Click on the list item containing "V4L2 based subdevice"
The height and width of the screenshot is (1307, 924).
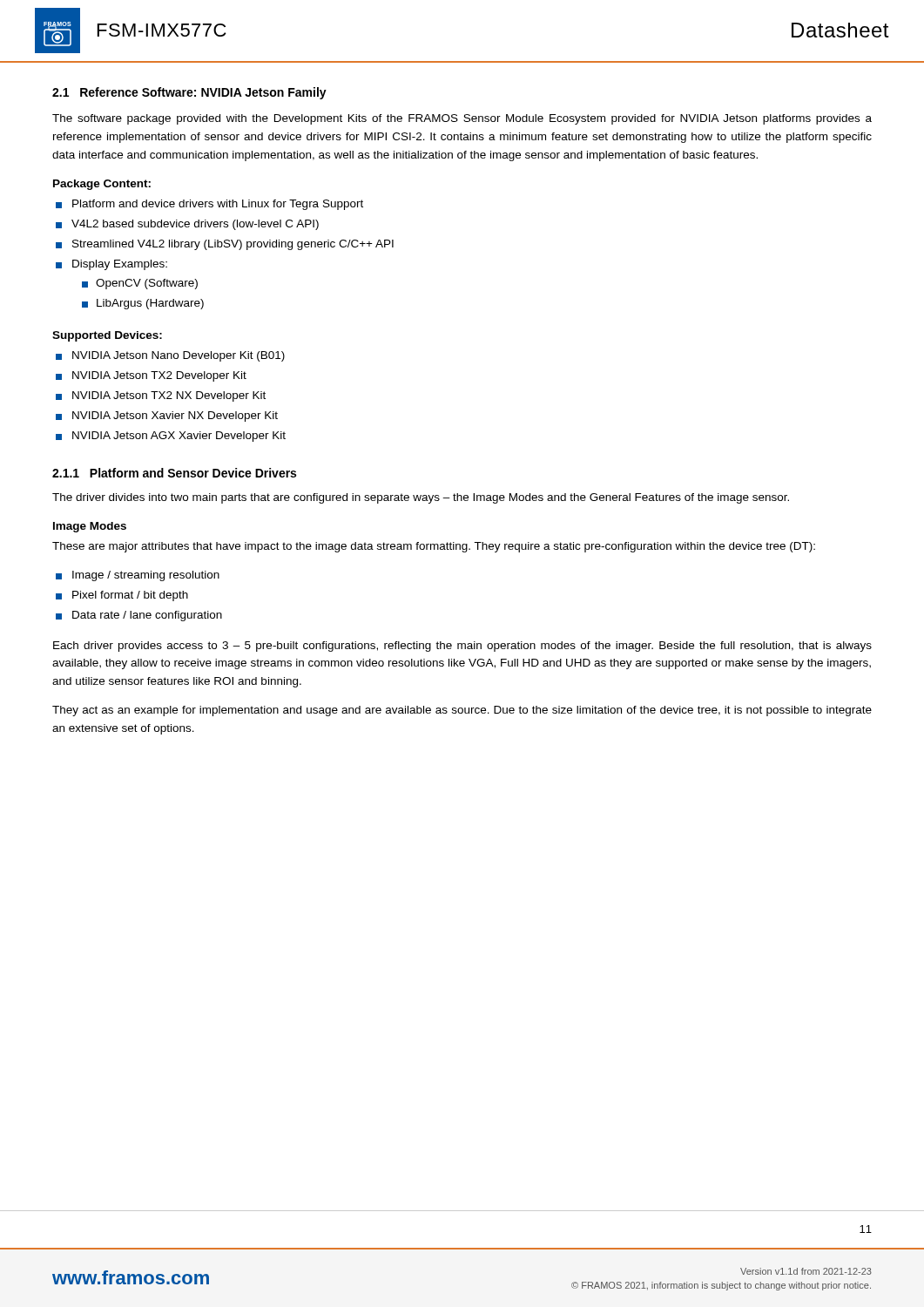[x=195, y=223]
